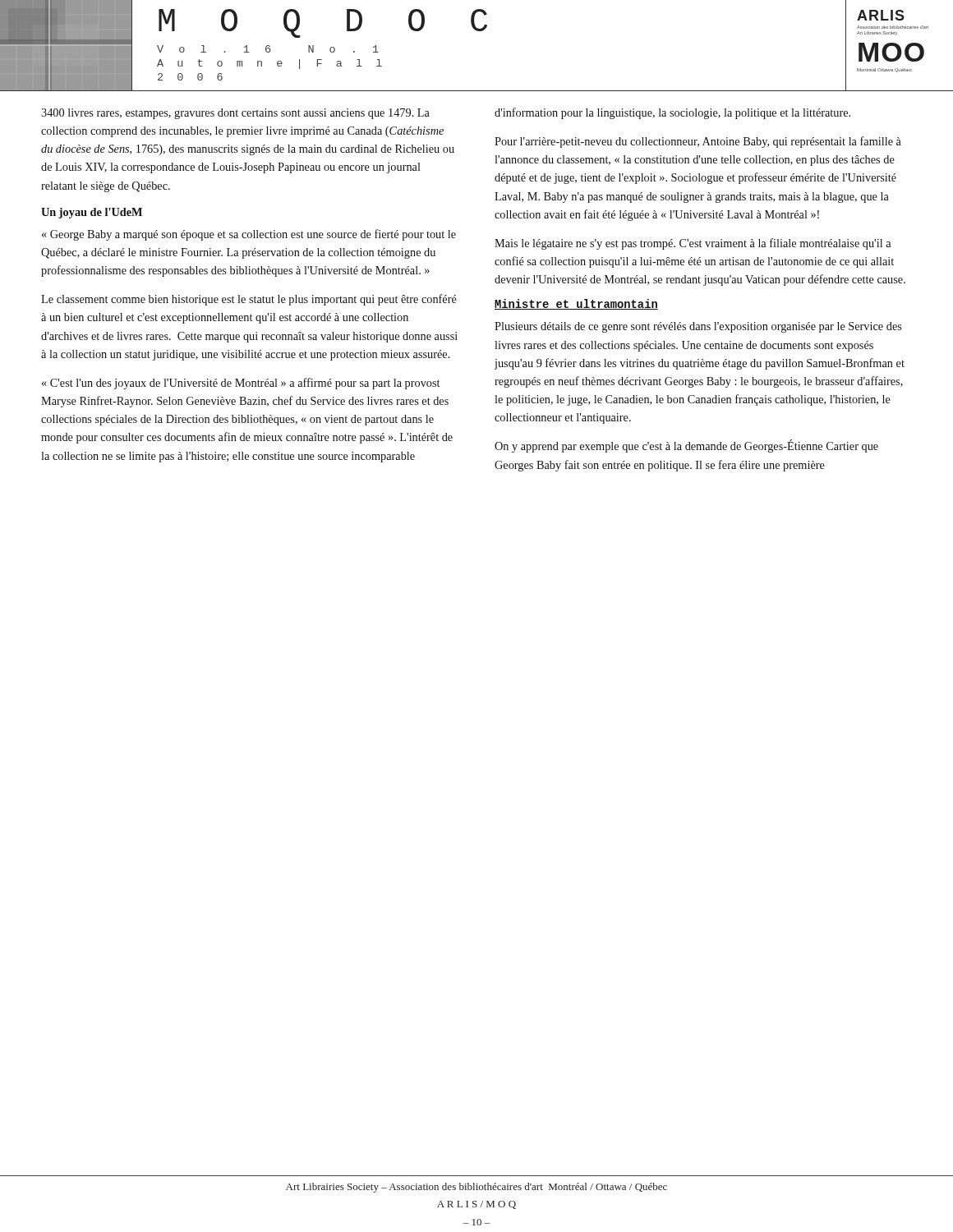Click on the block starting "Le classement comme"

coord(249,326)
